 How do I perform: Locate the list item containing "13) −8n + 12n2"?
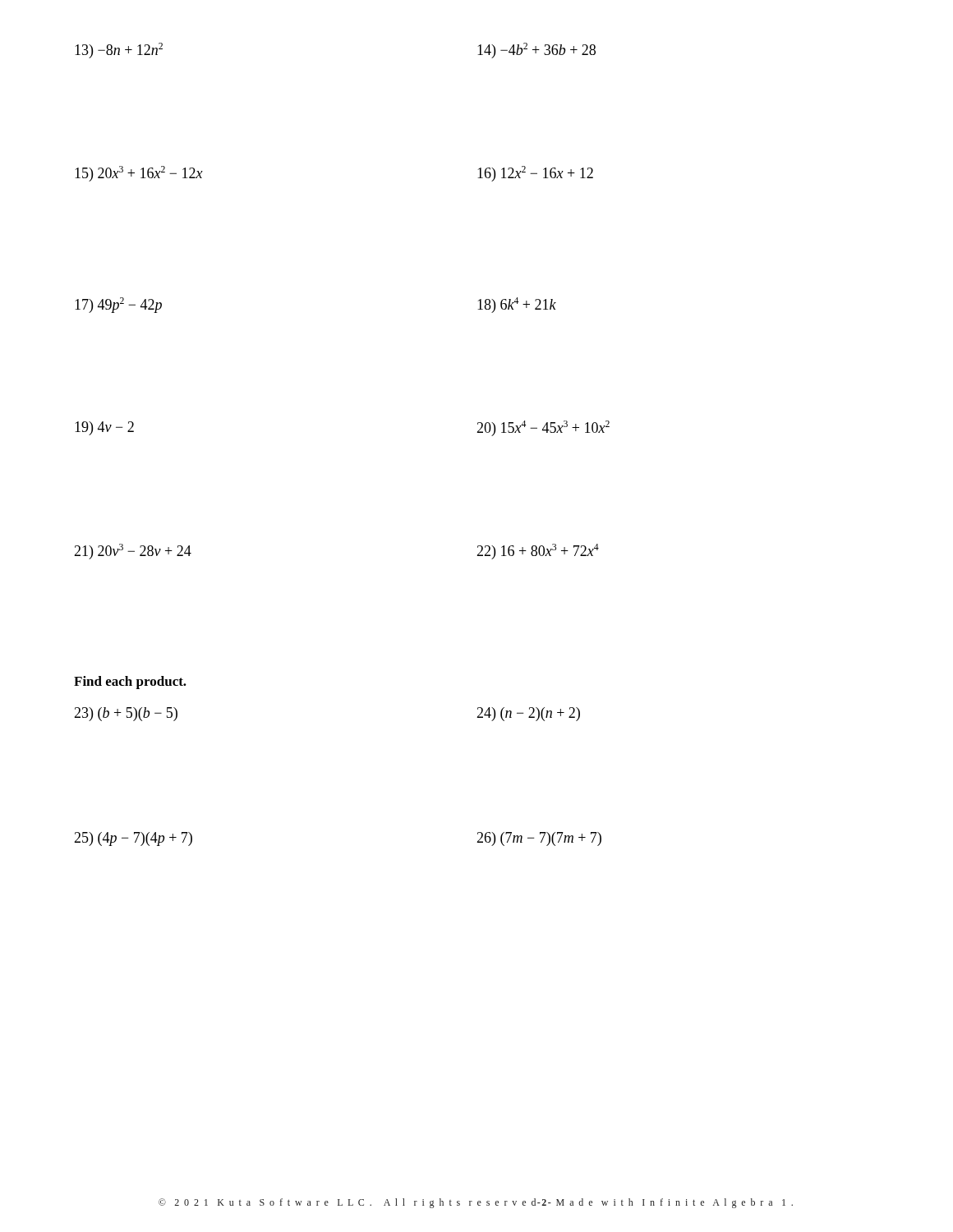(119, 50)
